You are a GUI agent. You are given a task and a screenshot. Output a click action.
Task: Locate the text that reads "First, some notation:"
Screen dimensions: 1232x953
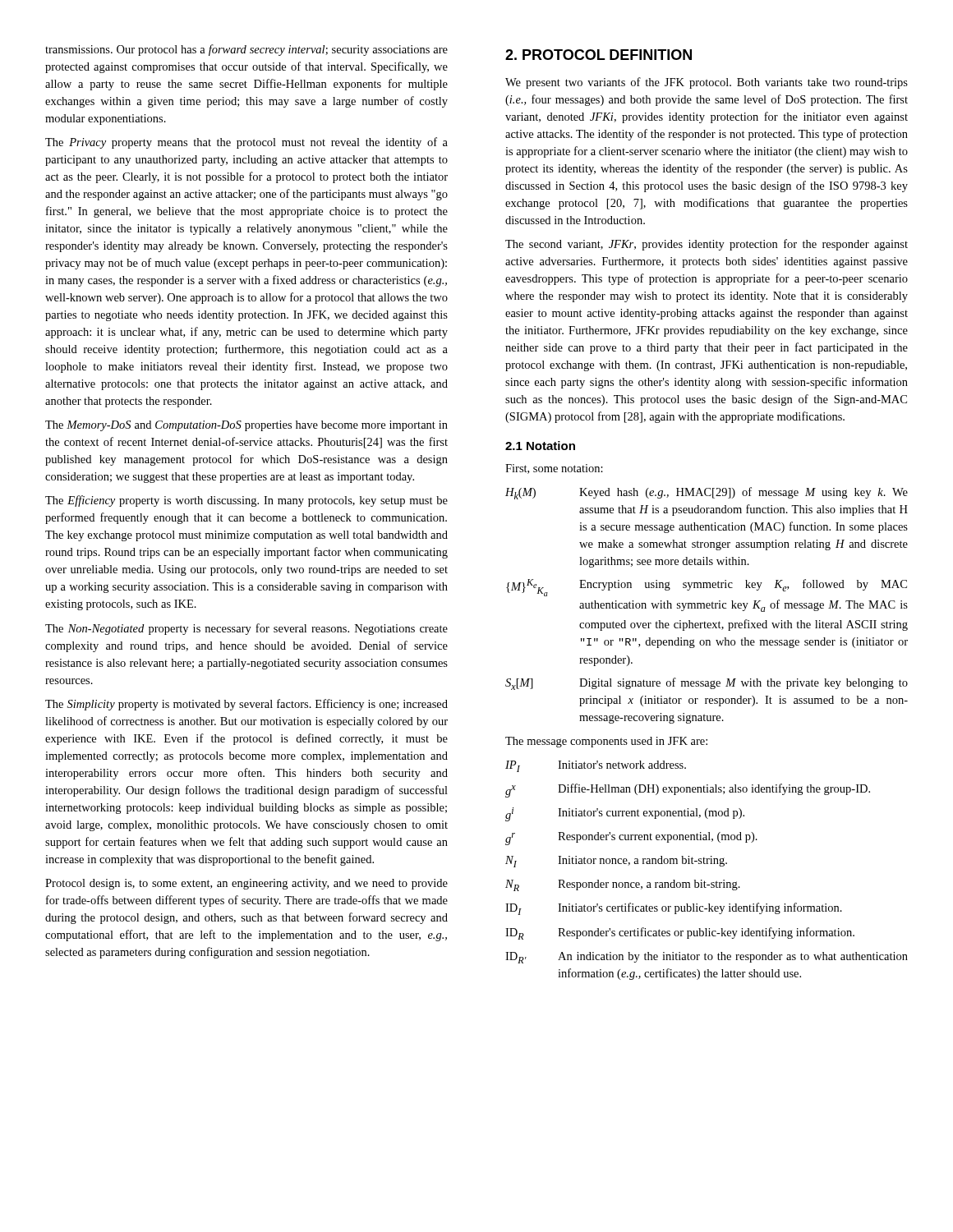[x=554, y=469]
